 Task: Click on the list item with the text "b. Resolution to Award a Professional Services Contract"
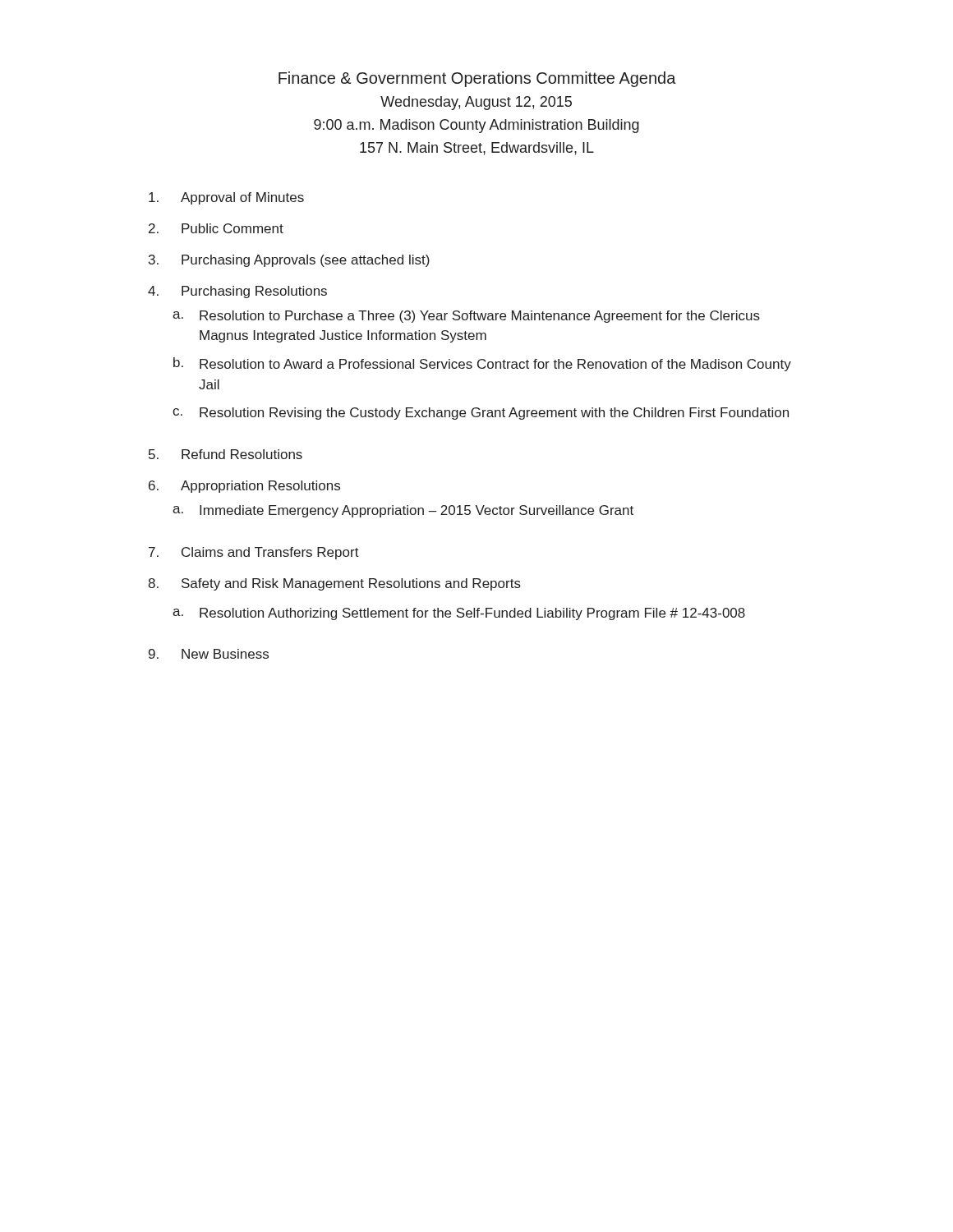[x=489, y=375]
